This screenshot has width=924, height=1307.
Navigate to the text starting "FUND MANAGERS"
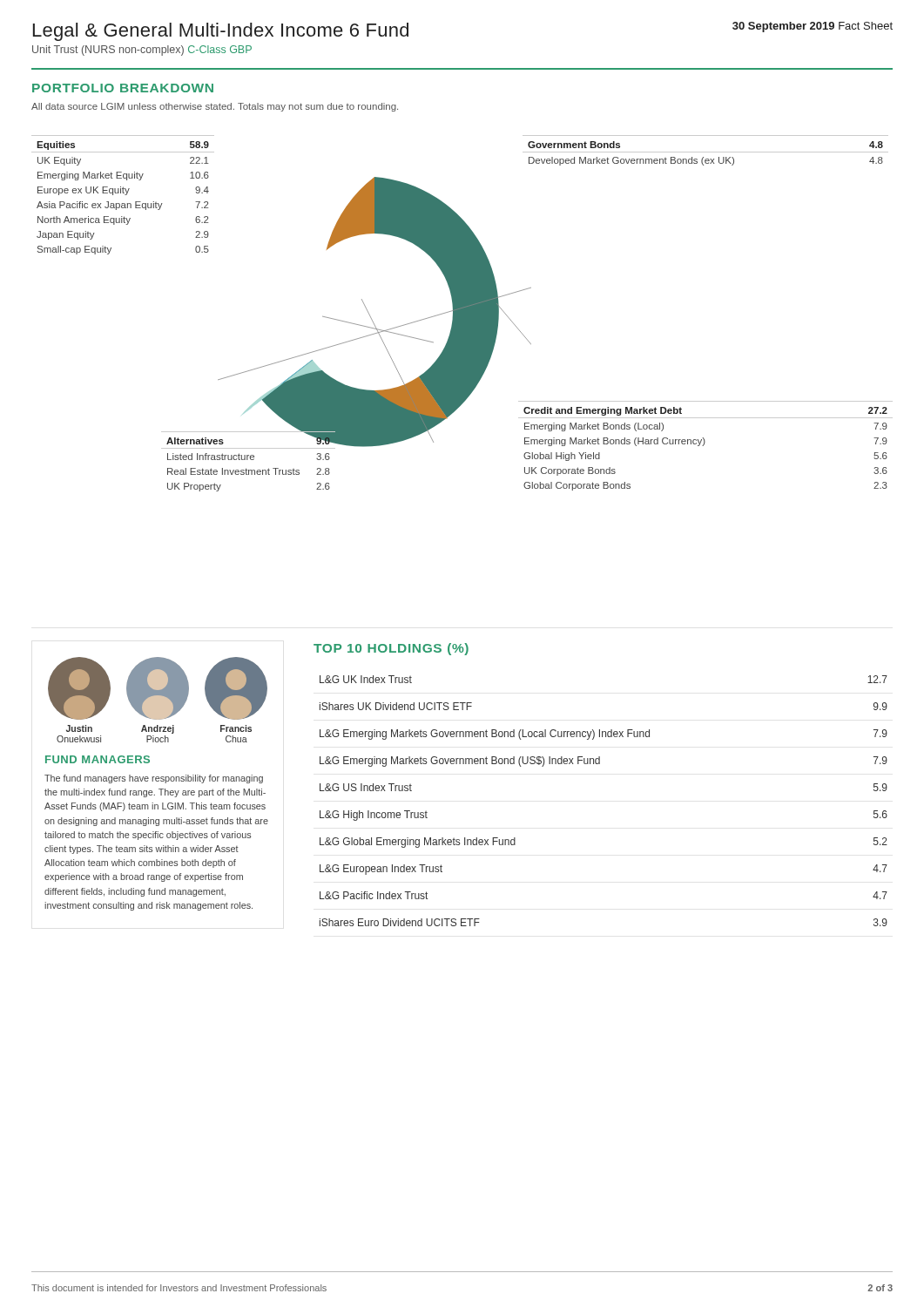click(98, 759)
